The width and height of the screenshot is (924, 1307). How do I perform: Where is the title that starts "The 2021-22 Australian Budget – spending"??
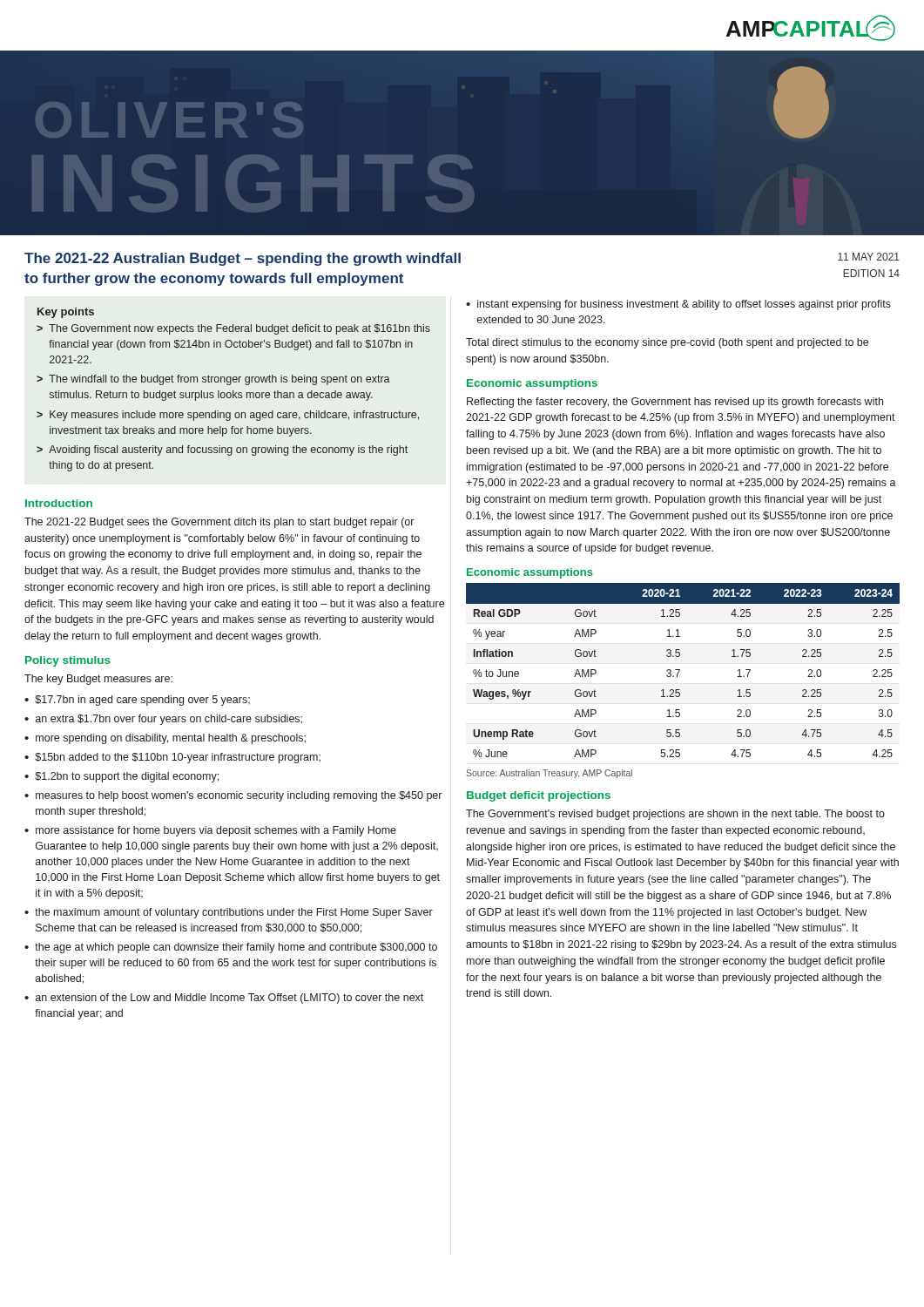point(243,268)
